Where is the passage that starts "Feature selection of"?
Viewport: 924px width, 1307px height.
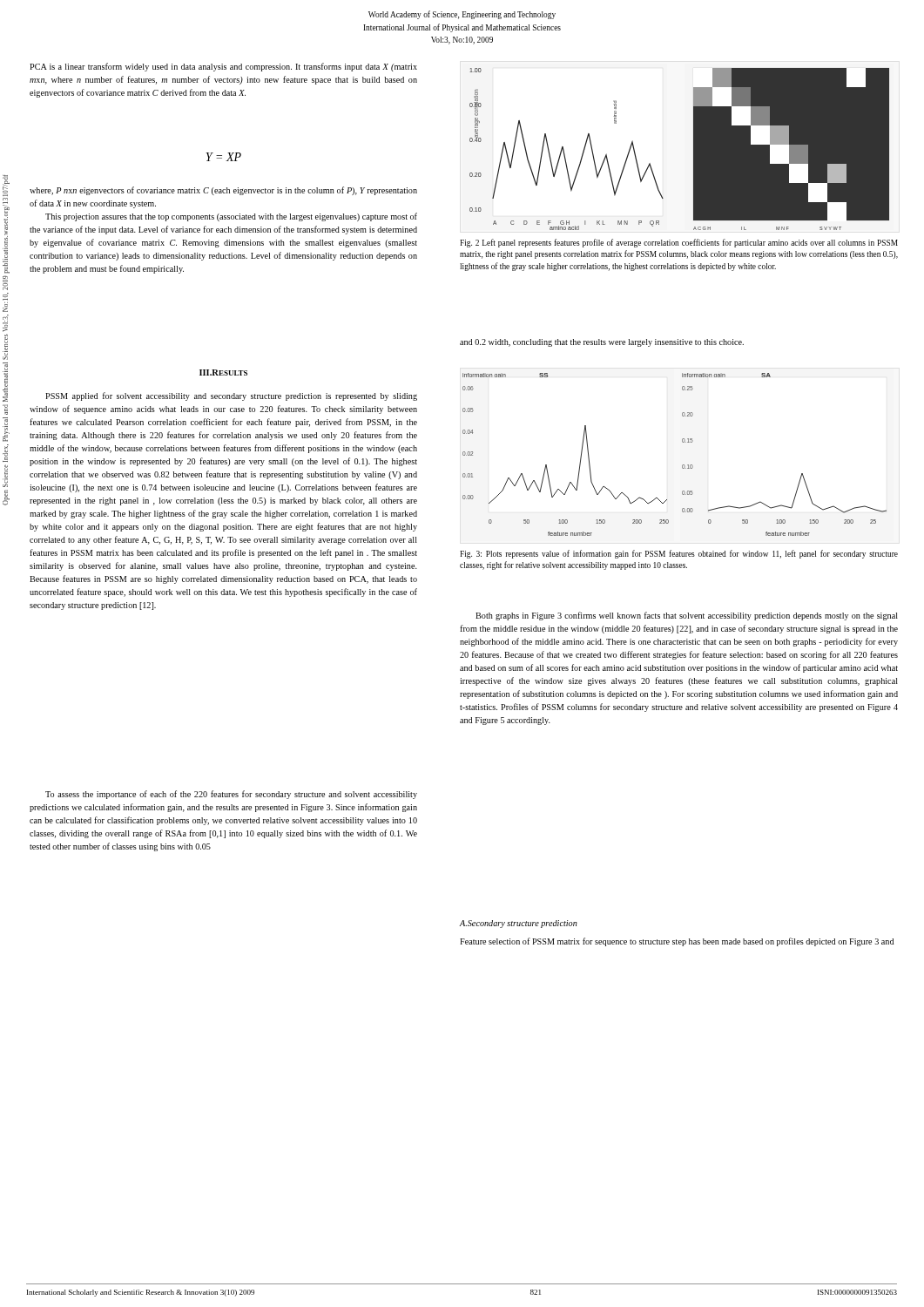point(677,941)
